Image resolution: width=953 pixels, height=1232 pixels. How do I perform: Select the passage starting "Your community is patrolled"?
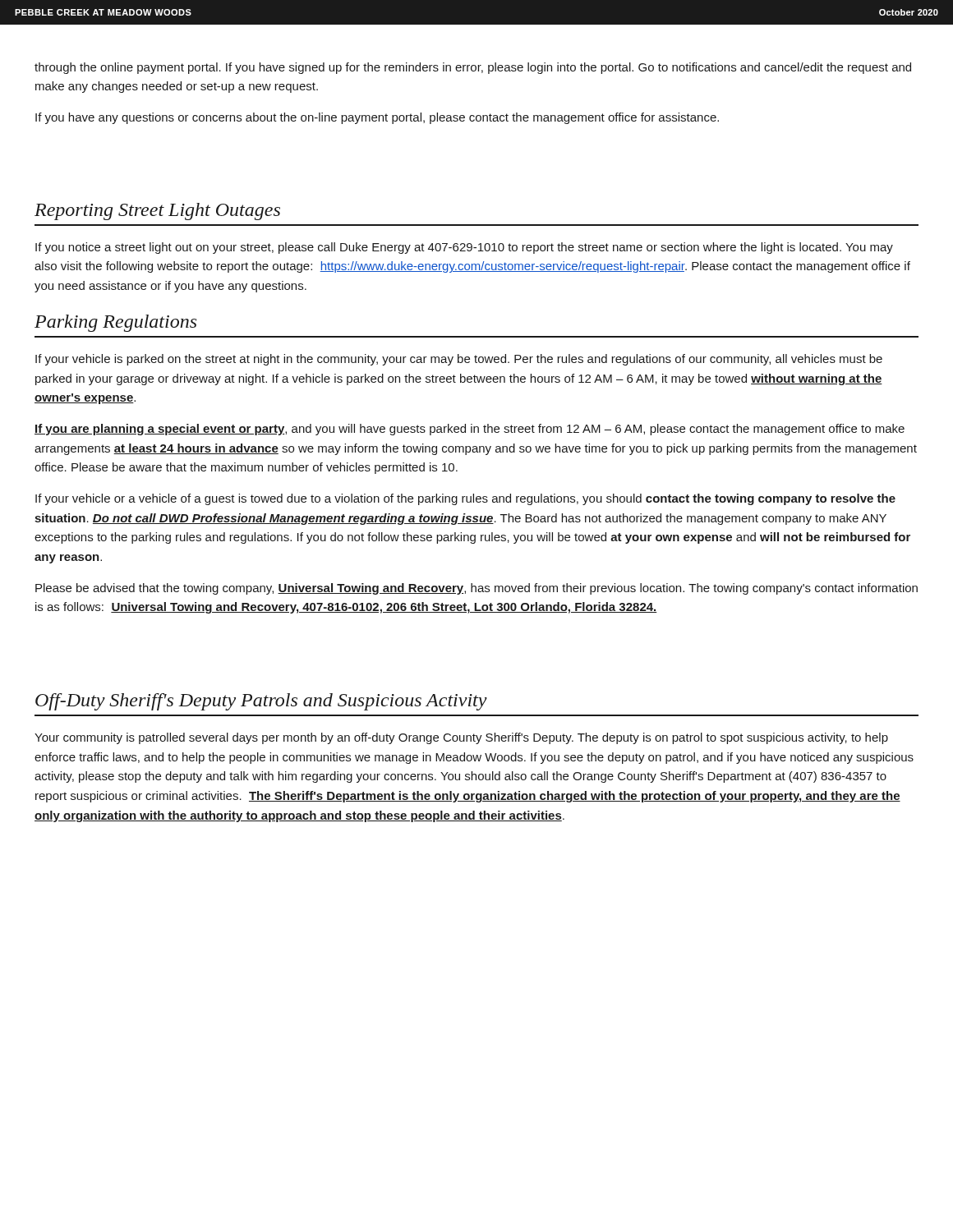476,776
